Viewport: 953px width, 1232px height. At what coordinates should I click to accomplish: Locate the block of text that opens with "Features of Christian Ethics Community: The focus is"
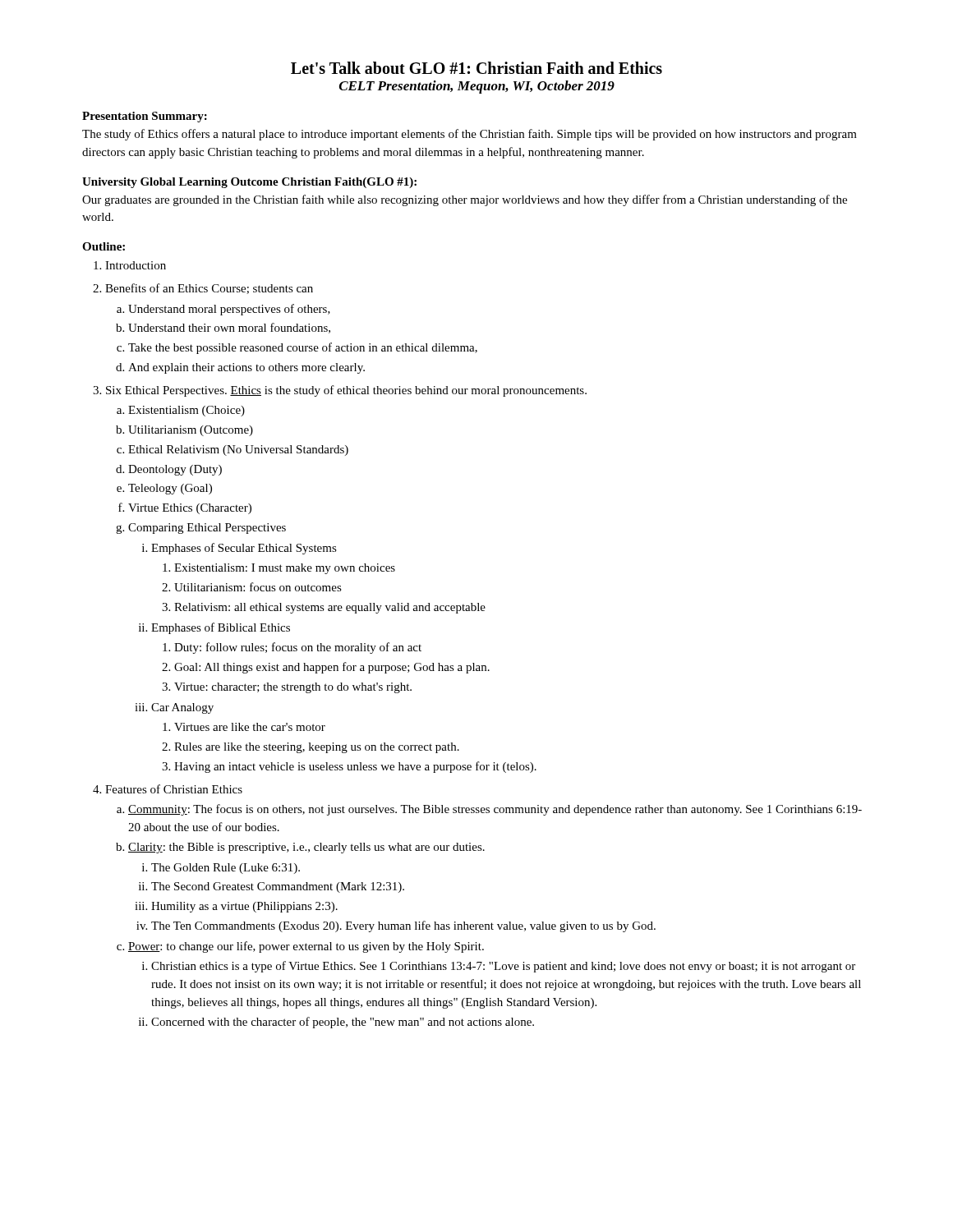click(x=174, y=789)
